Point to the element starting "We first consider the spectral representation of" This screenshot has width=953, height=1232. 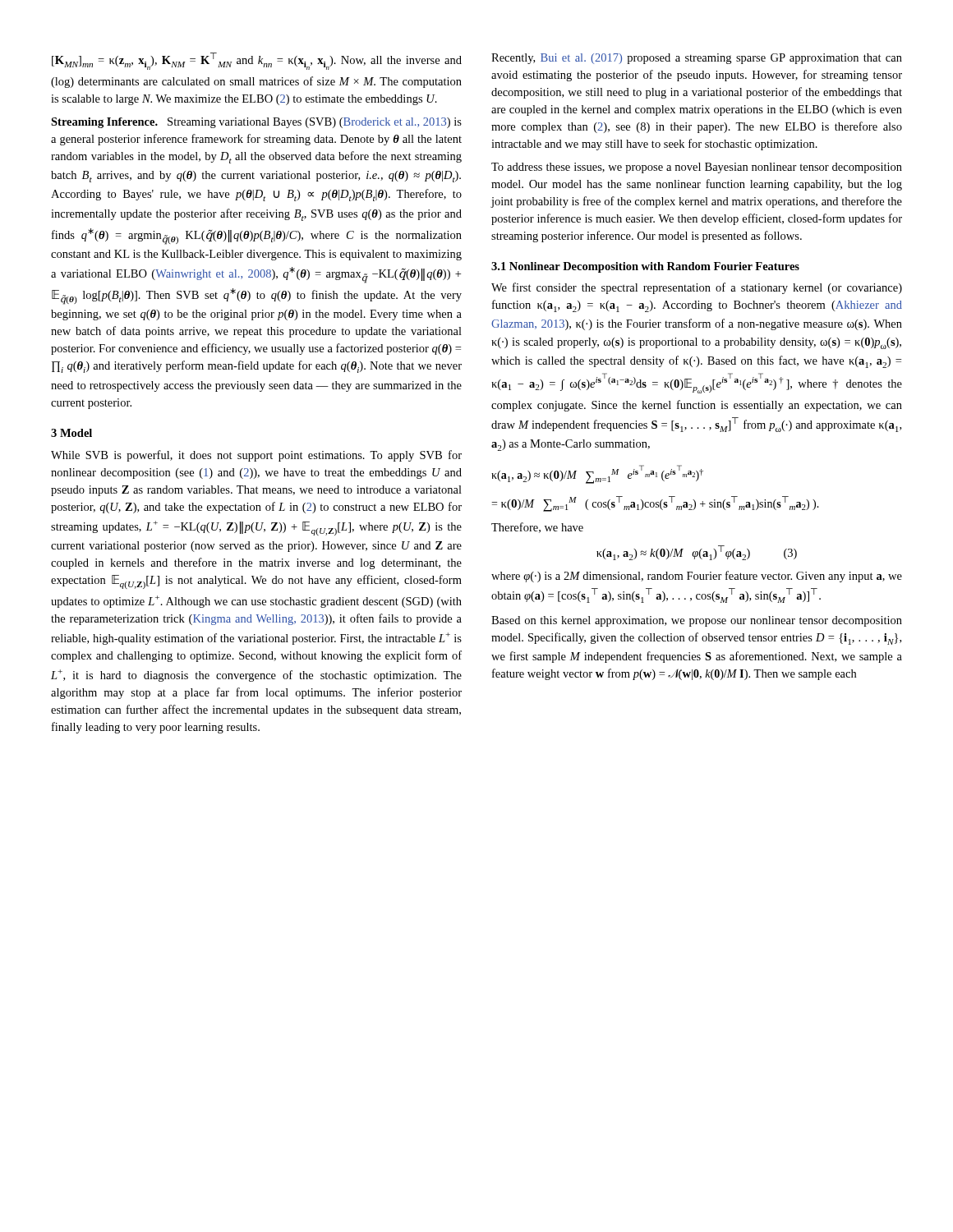[697, 367]
